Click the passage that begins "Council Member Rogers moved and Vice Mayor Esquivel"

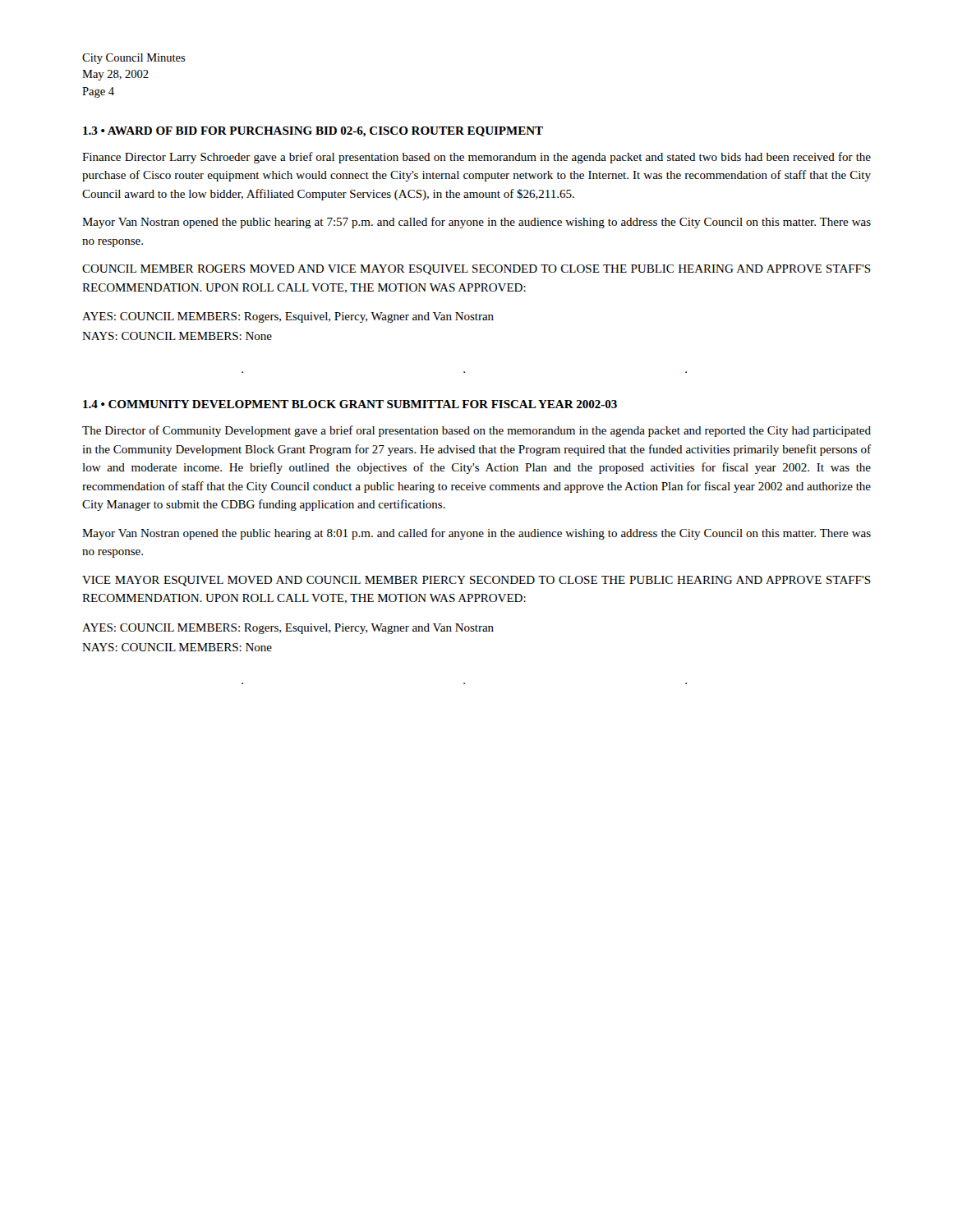coord(476,278)
